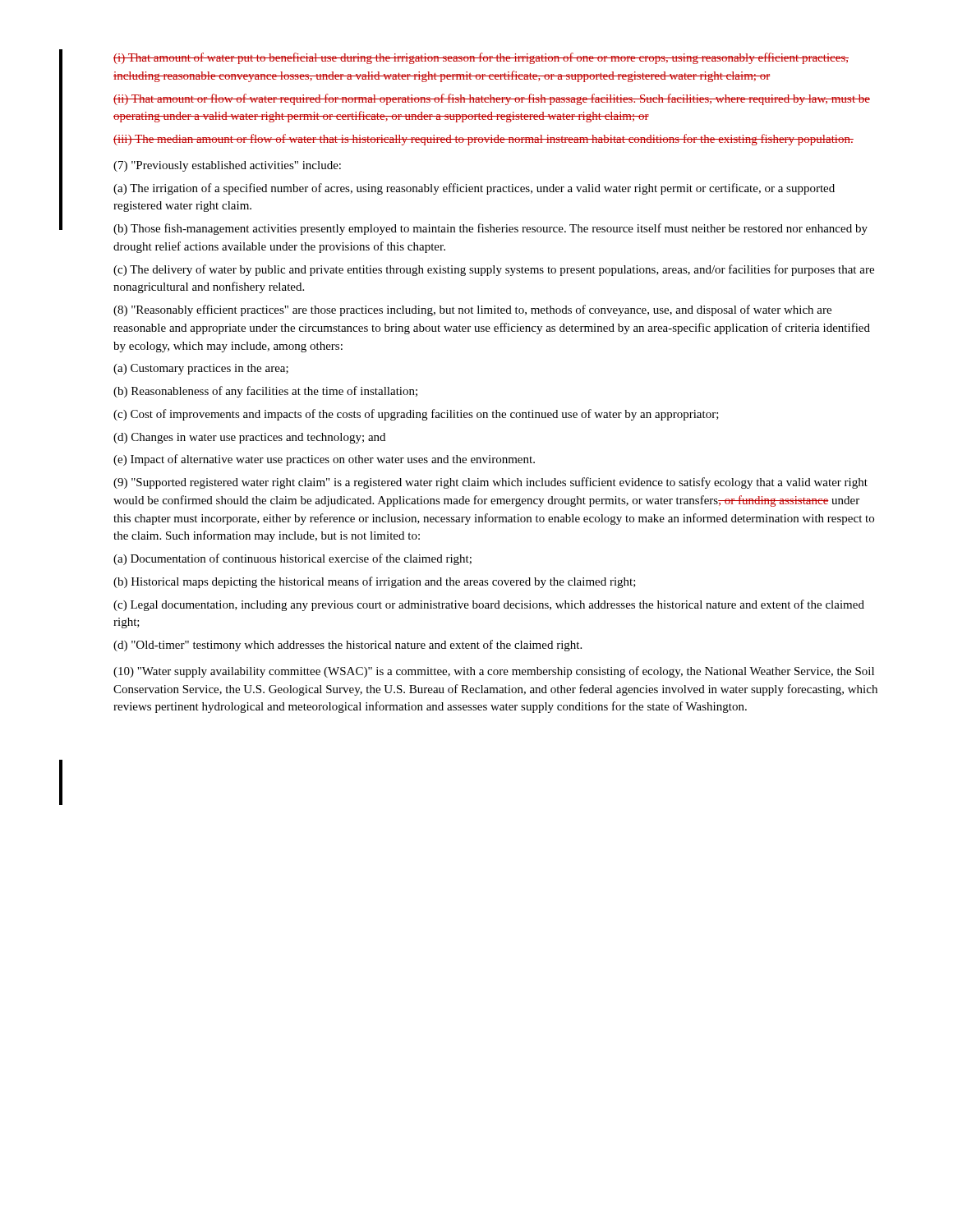
Task: Click on the list item that says "(10) "Water supply availability committee"
Action: (x=496, y=689)
